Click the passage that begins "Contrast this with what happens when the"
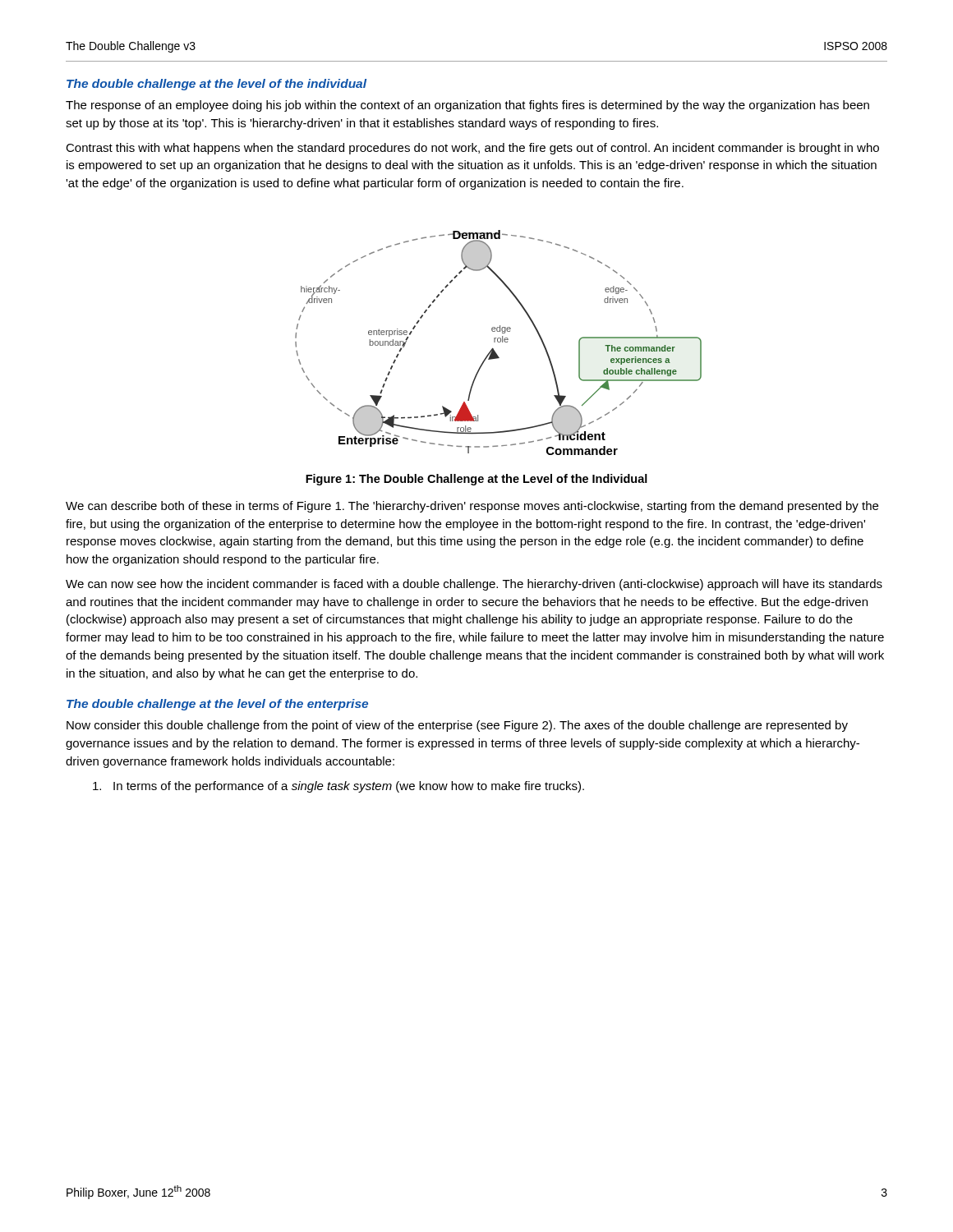 pos(473,165)
